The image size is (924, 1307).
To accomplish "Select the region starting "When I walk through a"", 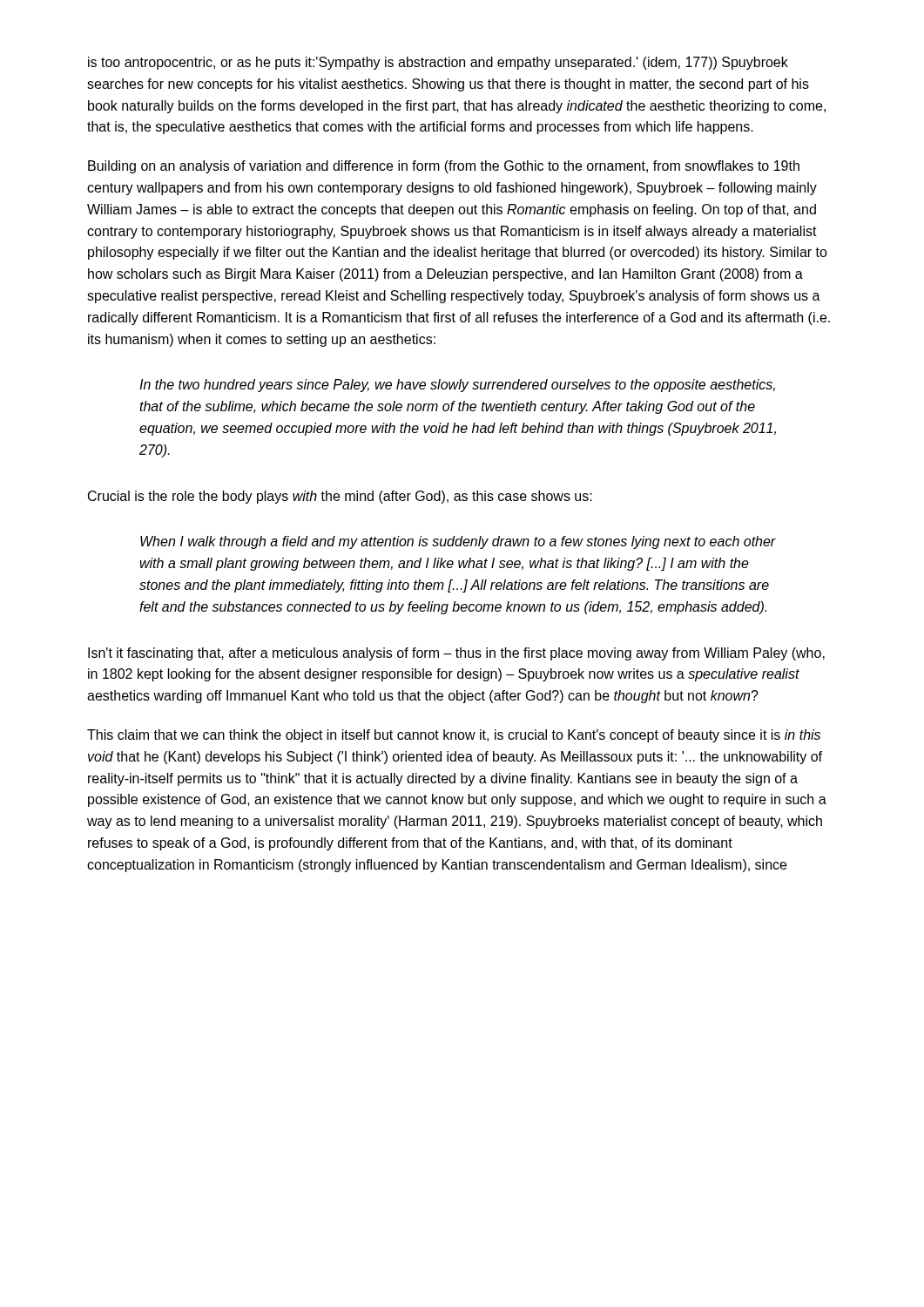I will click(457, 574).
